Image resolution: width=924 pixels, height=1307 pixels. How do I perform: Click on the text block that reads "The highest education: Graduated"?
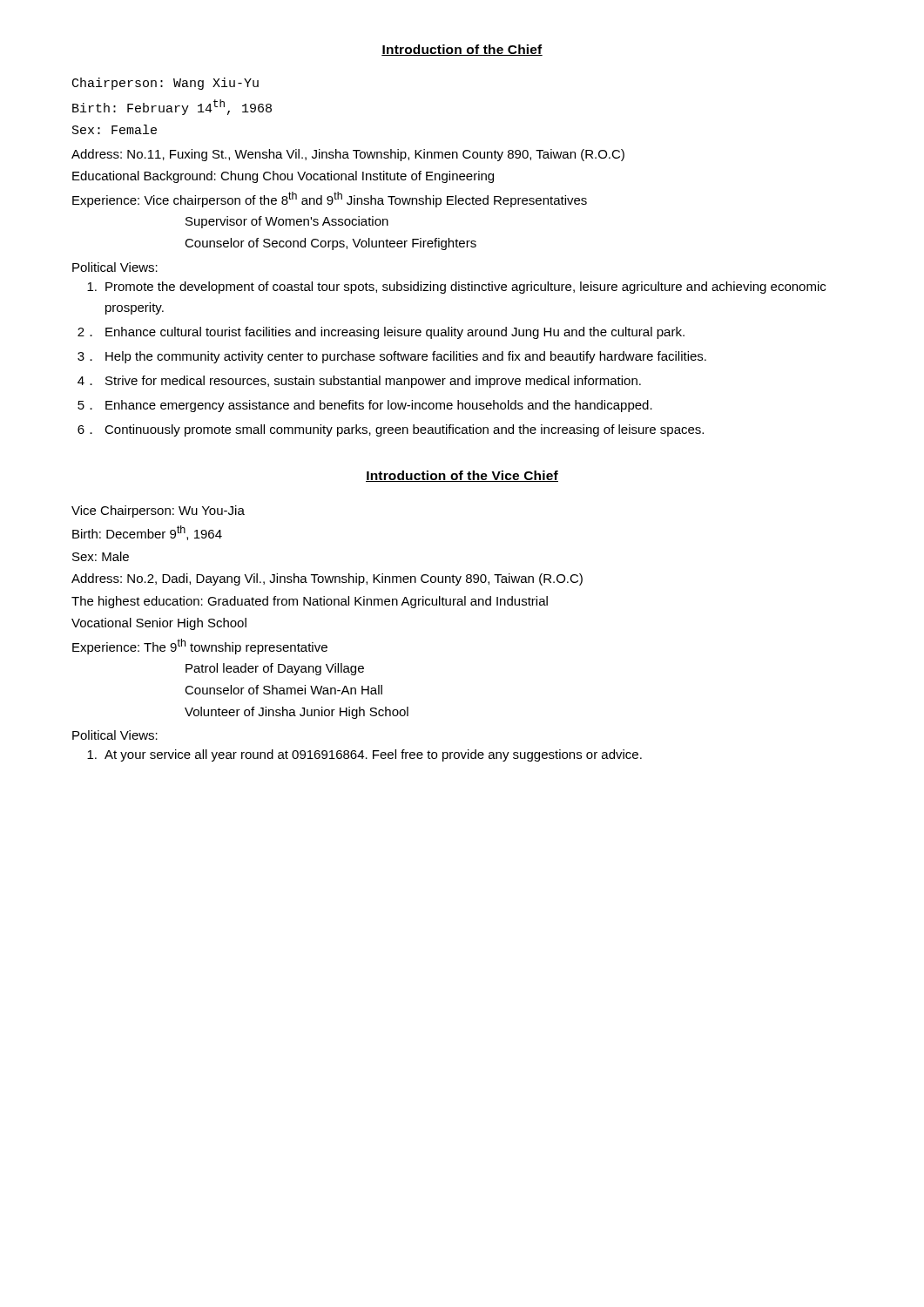310,600
